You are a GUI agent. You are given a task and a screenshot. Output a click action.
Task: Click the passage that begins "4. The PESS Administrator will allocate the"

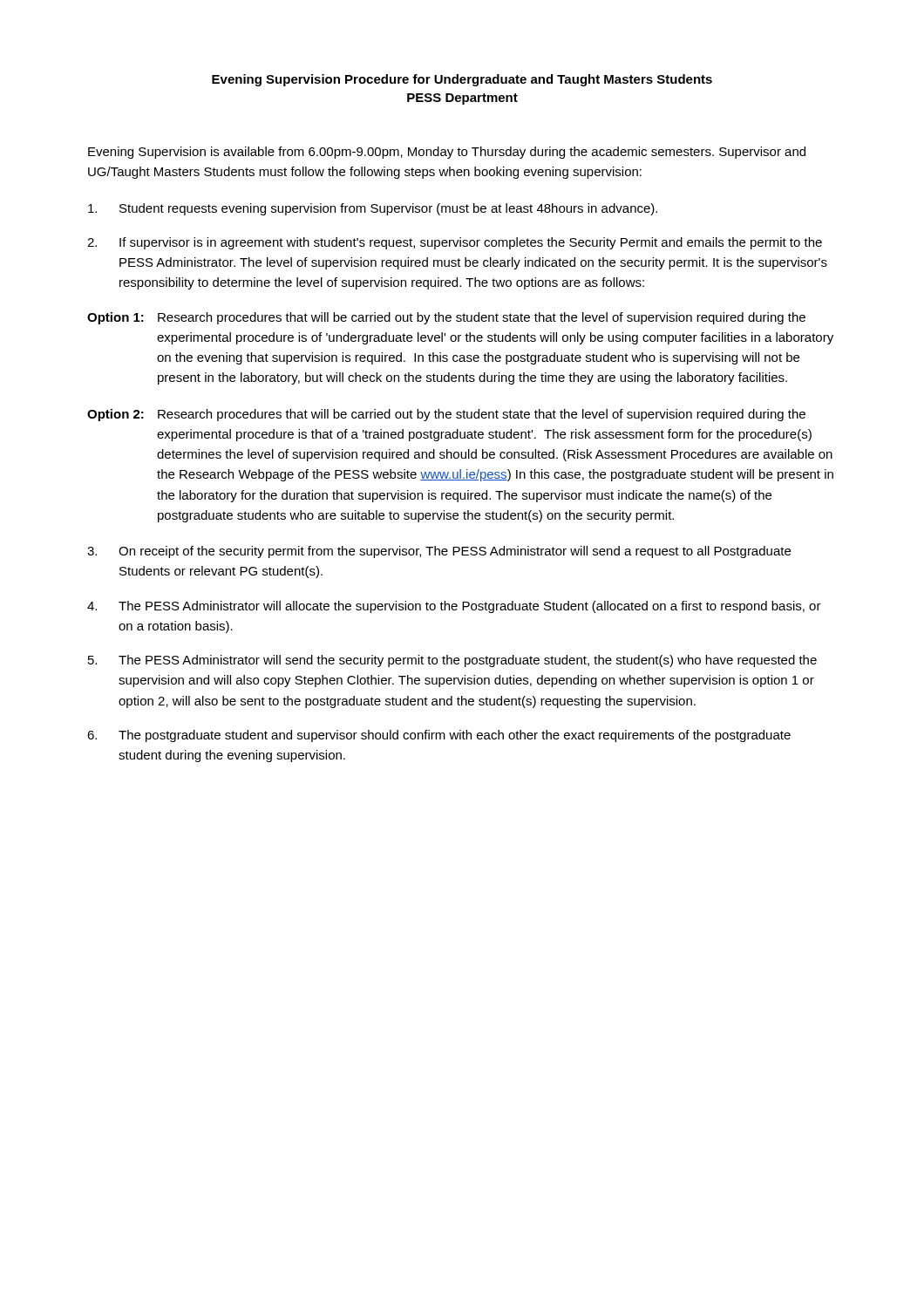click(462, 615)
